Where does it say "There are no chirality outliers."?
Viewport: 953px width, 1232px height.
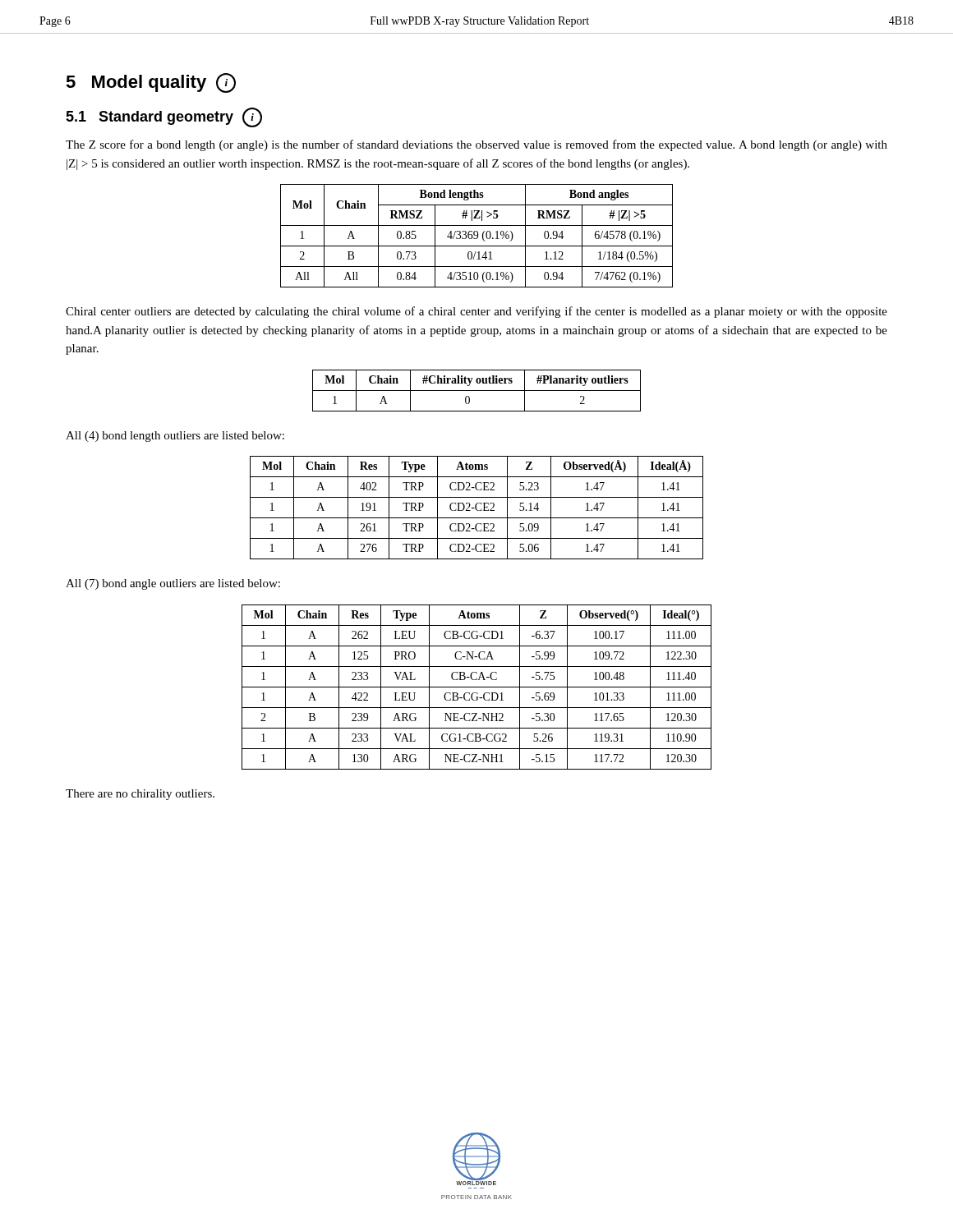[x=140, y=795]
